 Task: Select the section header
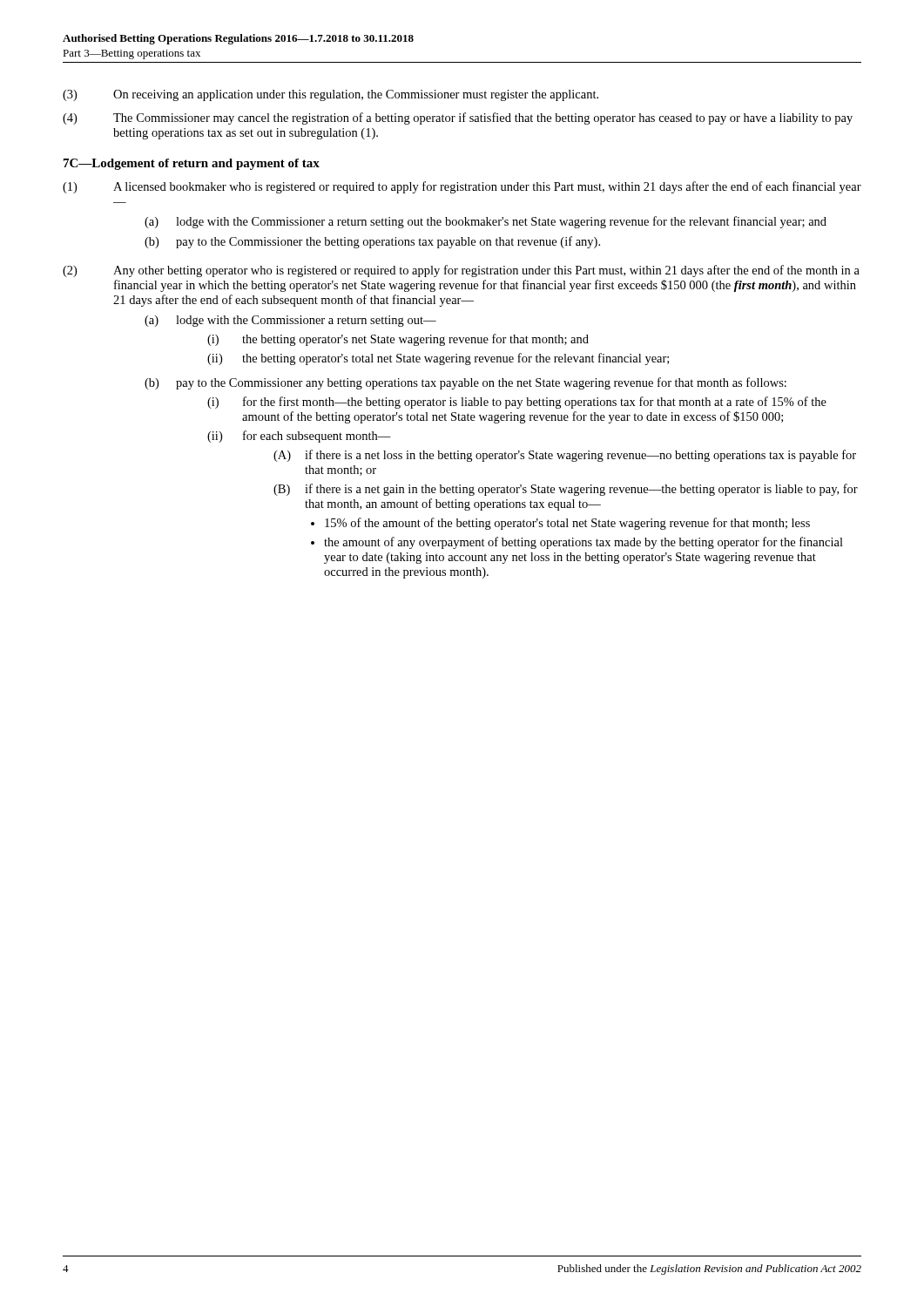pos(462,163)
